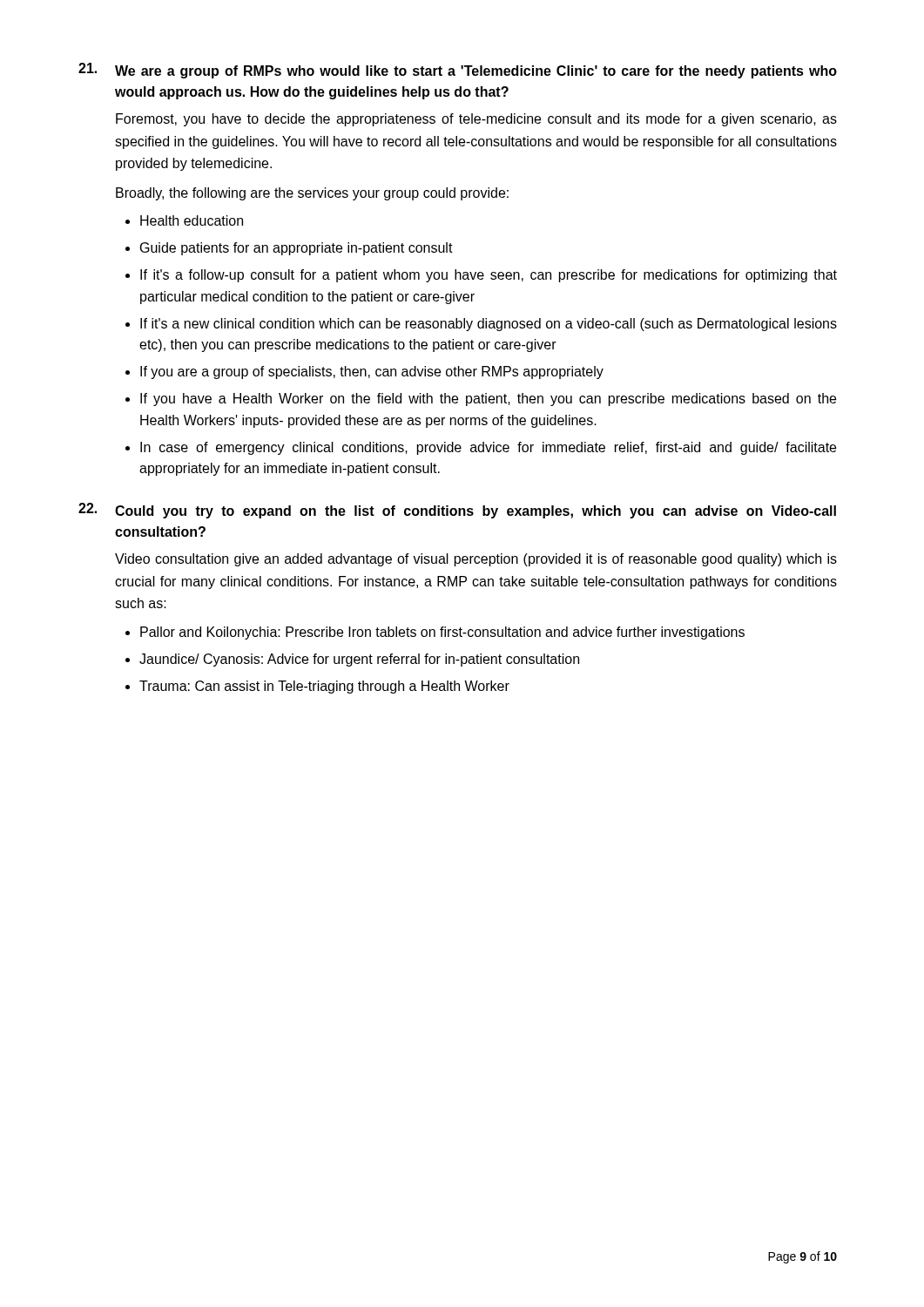Find the block on this page that starts "In case of"

(x=488, y=458)
